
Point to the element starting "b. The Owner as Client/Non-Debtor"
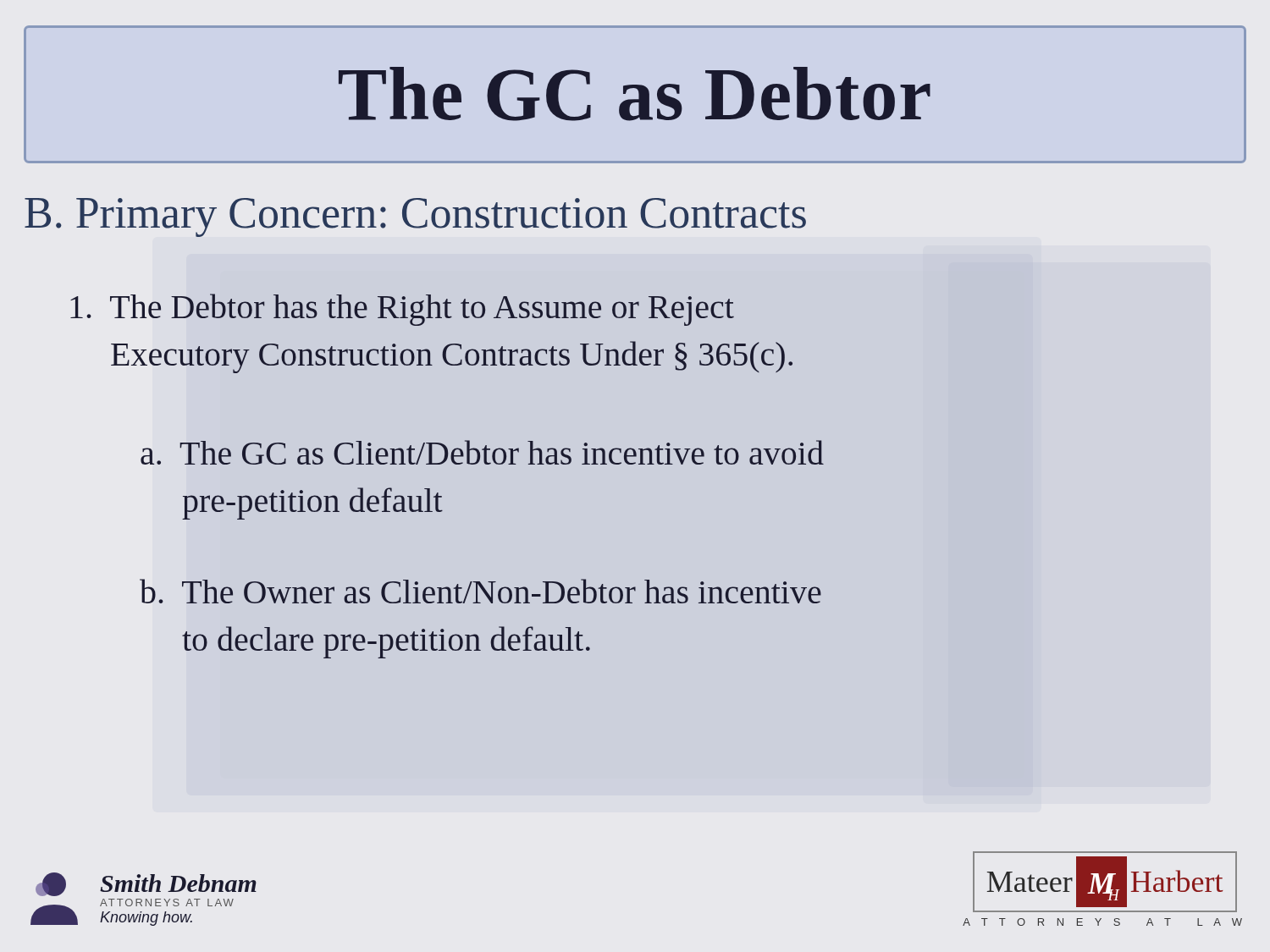[x=481, y=616]
